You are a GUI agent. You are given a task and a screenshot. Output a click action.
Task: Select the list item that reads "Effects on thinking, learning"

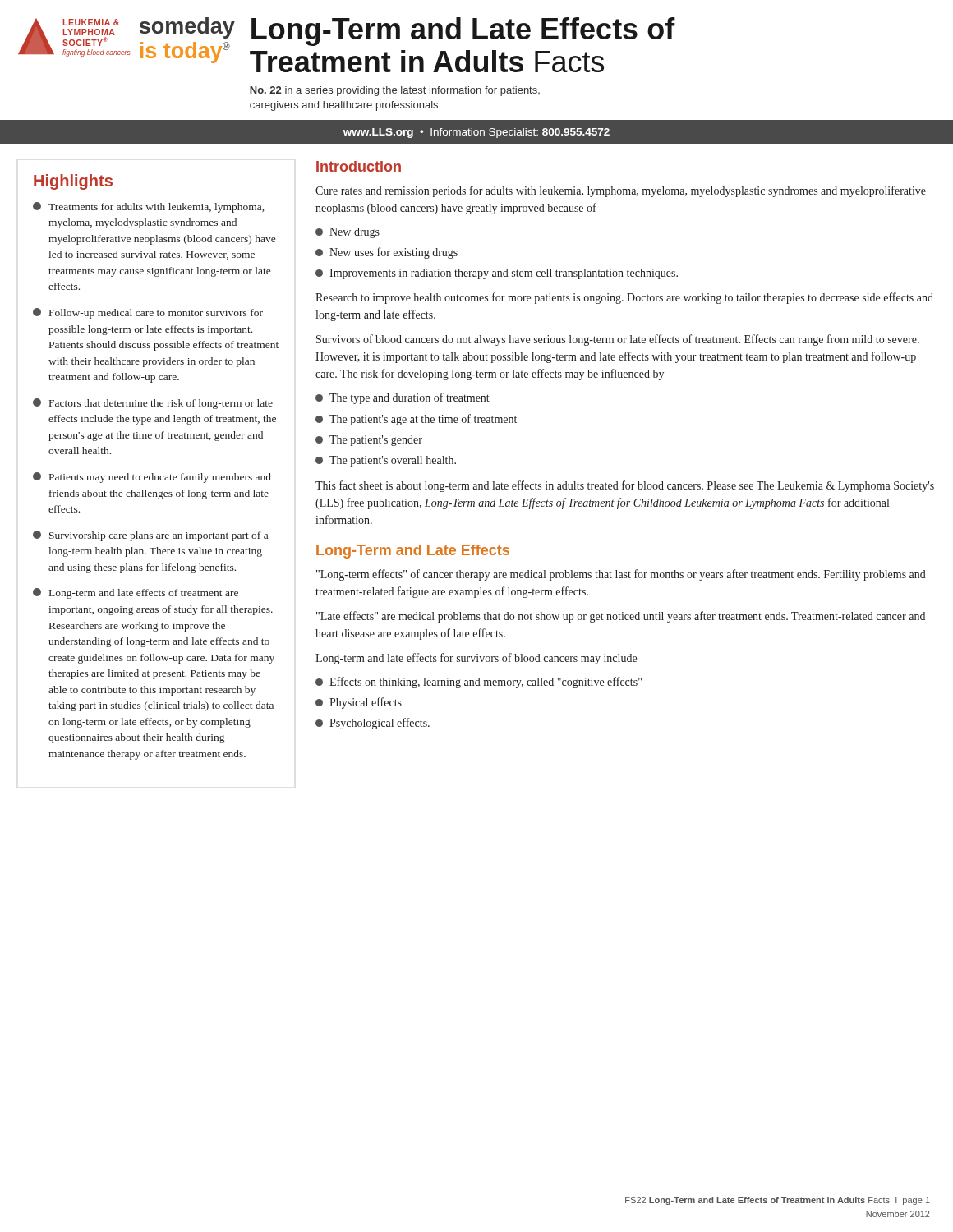(479, 682)
